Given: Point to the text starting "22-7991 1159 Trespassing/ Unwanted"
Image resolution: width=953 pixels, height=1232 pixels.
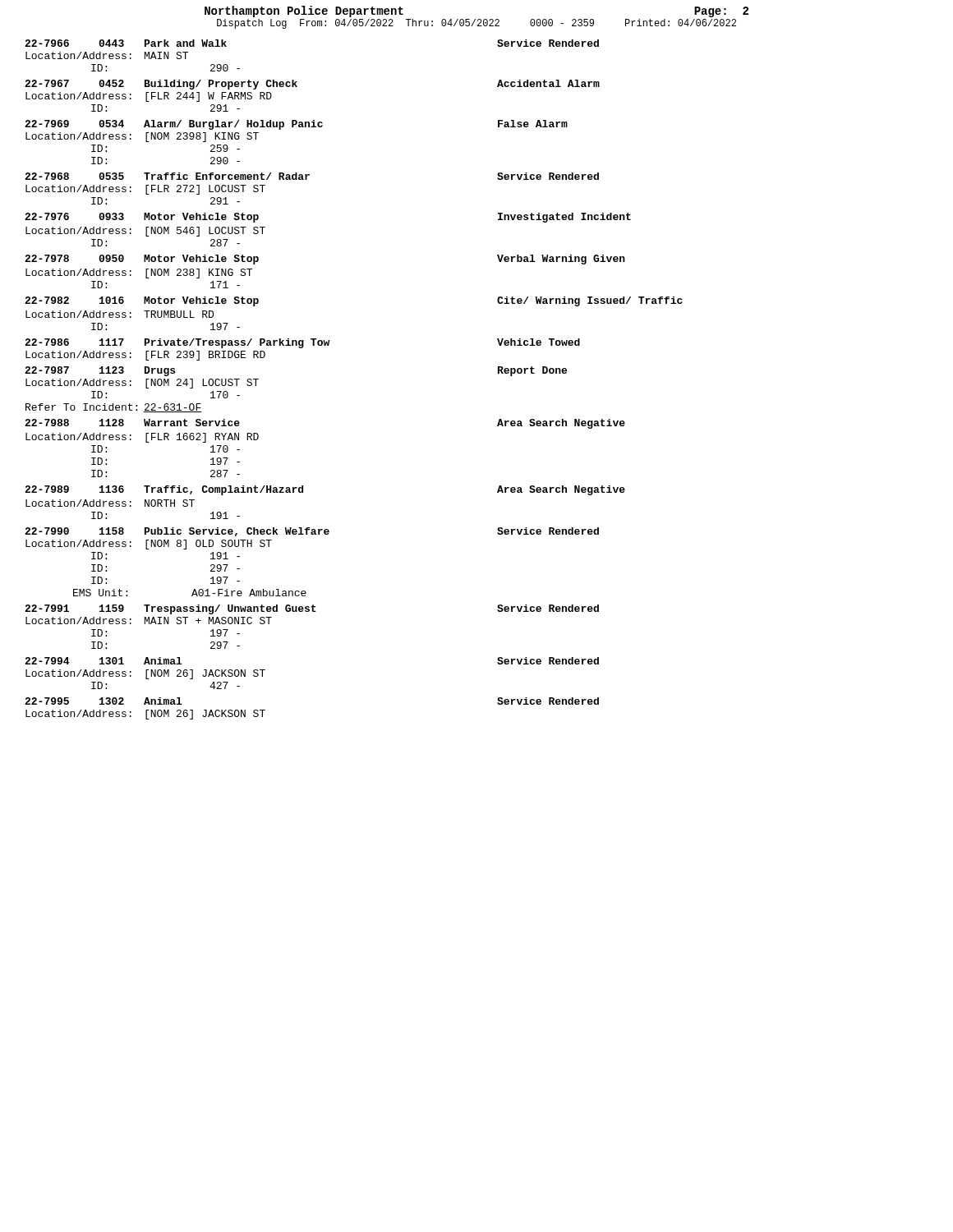Looking at the screenshot, I should [x=312, y=609].
